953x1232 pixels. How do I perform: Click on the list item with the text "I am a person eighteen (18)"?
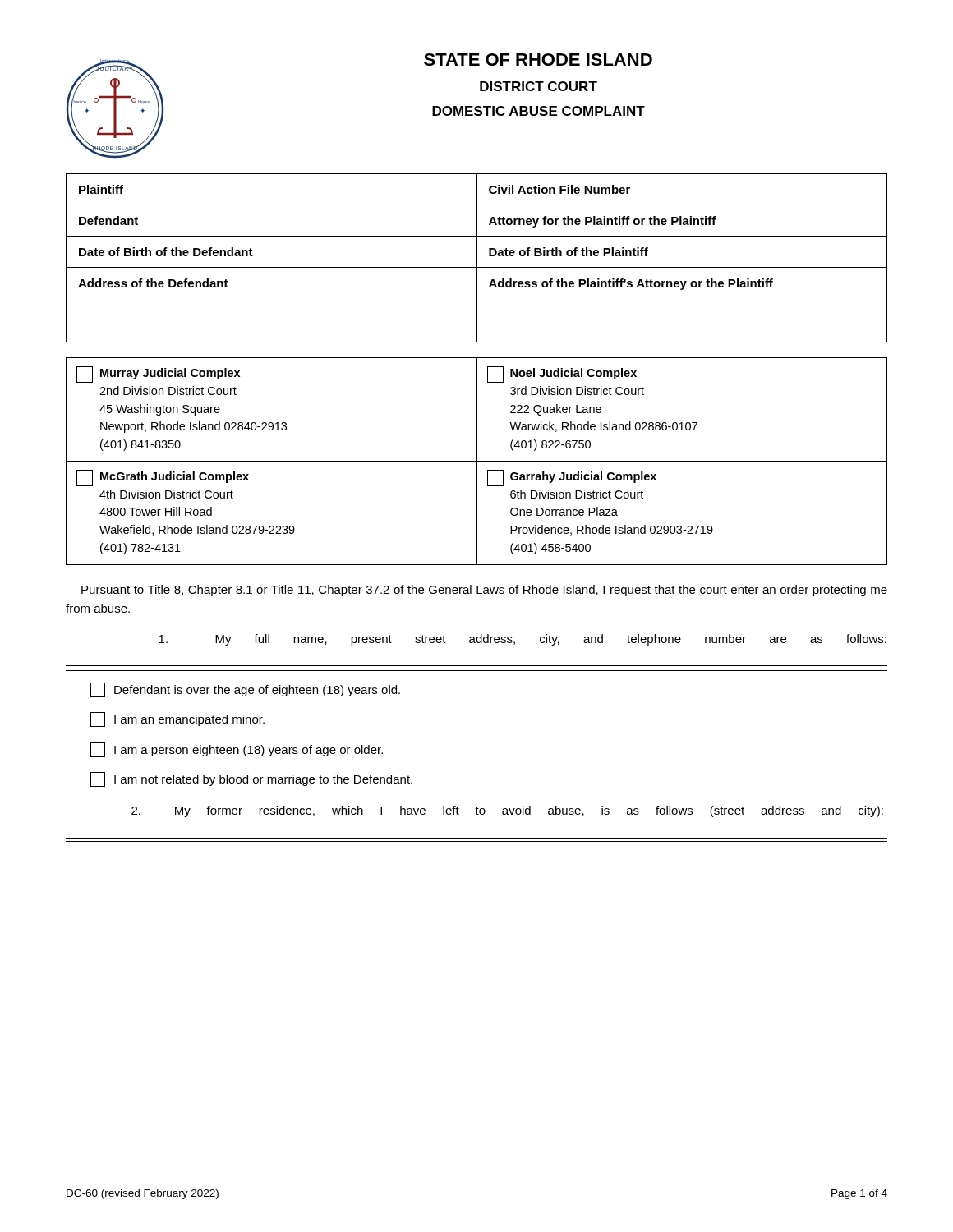237,750
